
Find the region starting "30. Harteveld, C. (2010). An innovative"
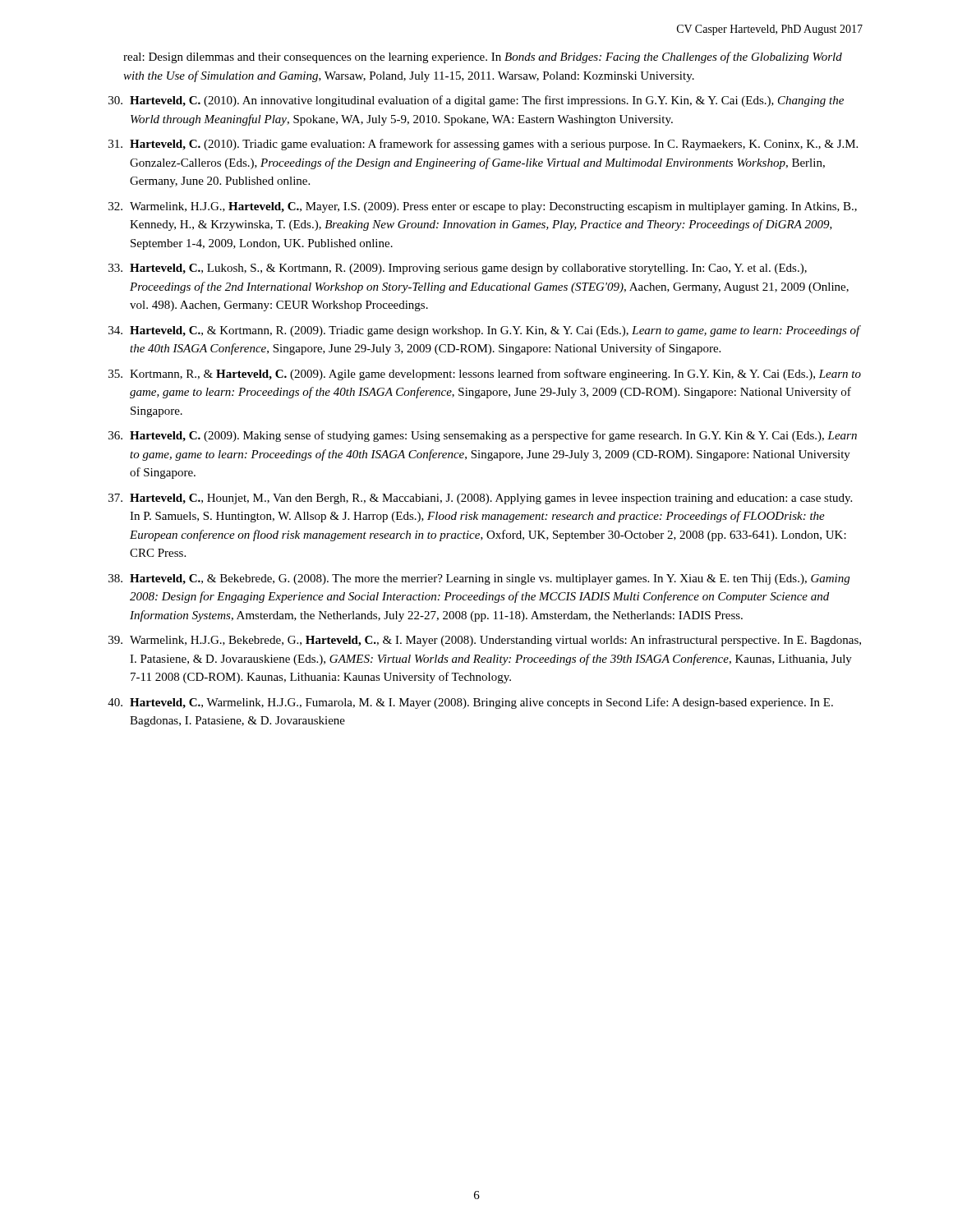476,110
